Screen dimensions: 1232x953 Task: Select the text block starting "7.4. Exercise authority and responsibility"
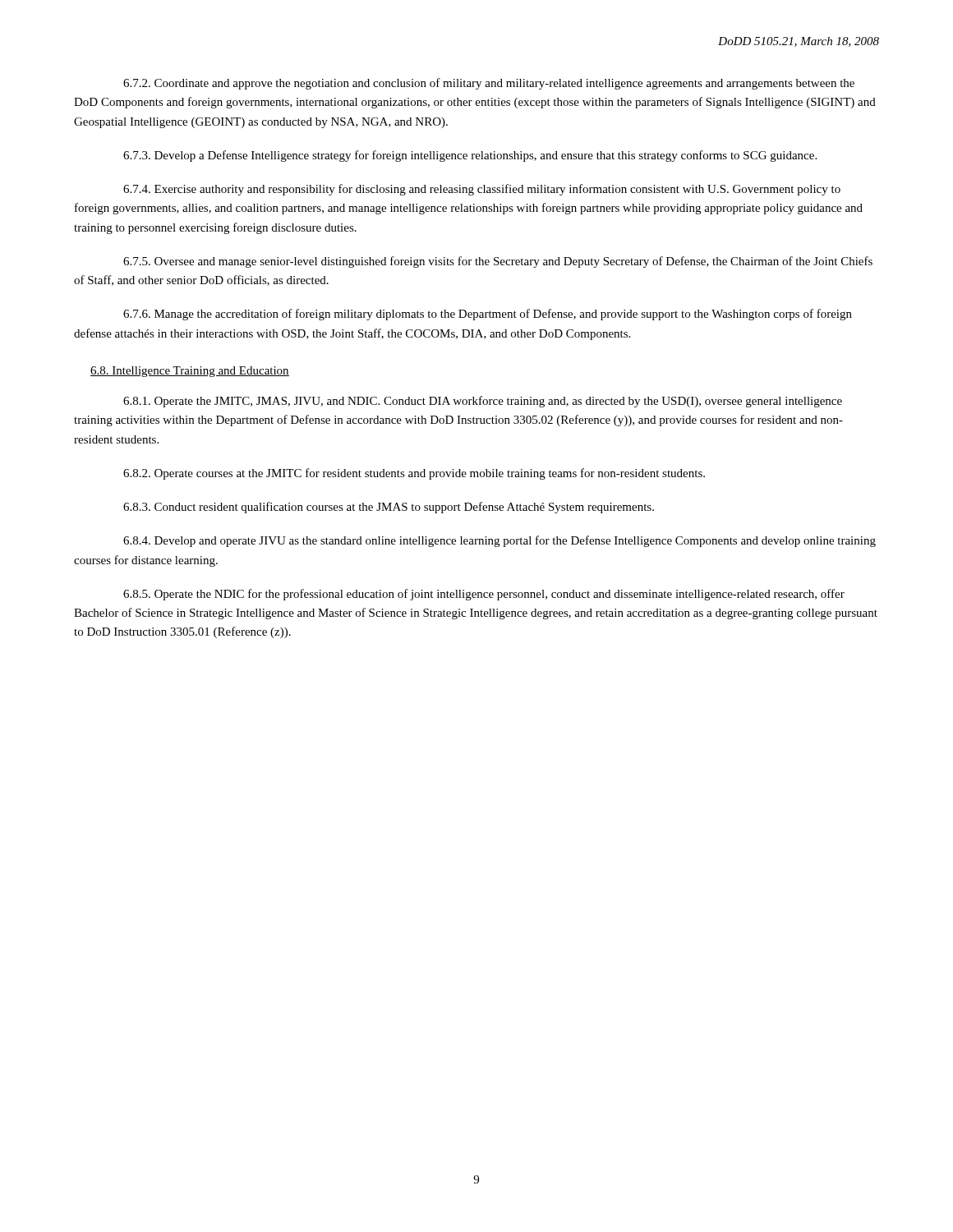click(468, 208)
